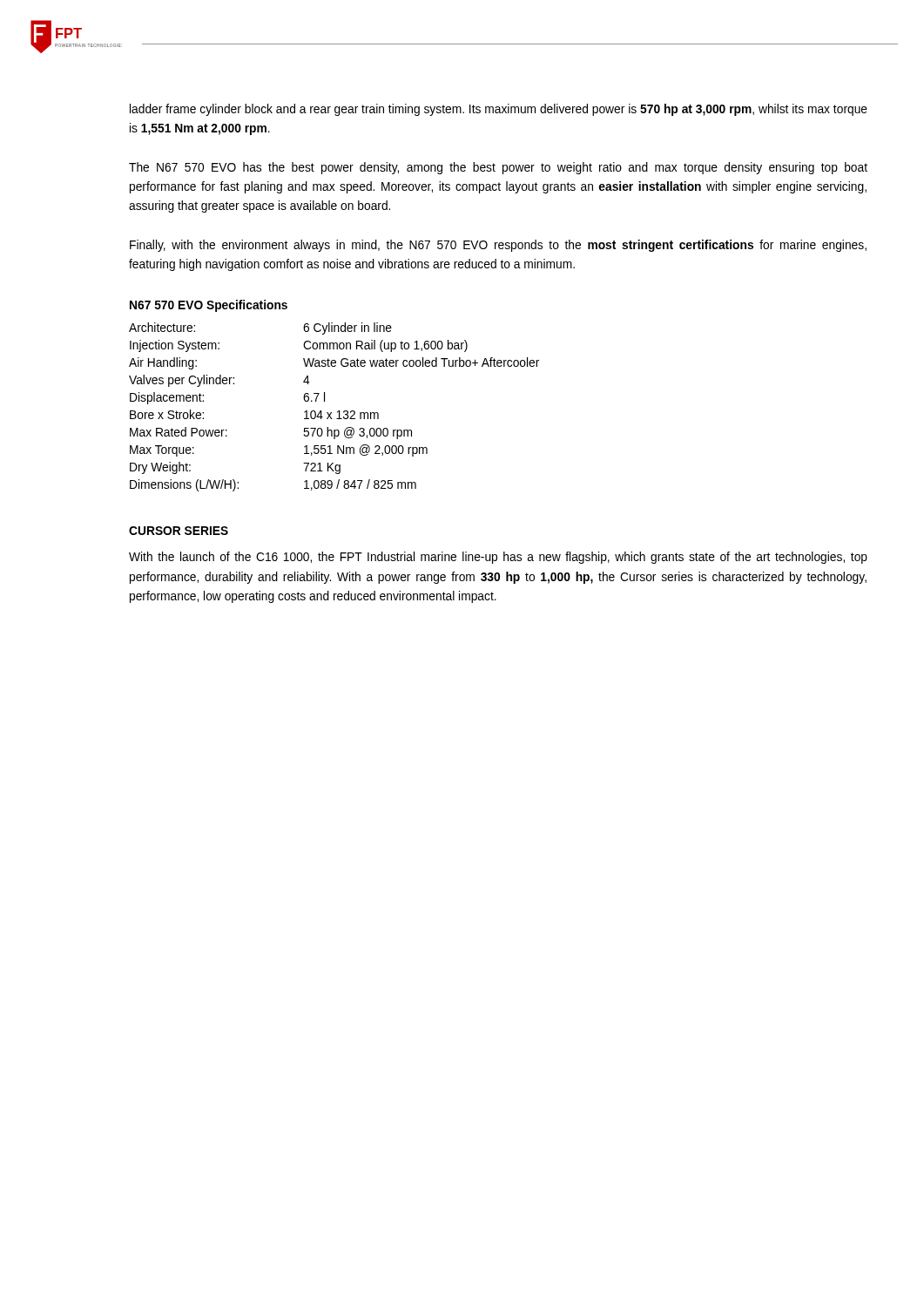Point to "N67 570 EVO Specifications"
This screenshot has height=1307, width=924.
[208, 306]
